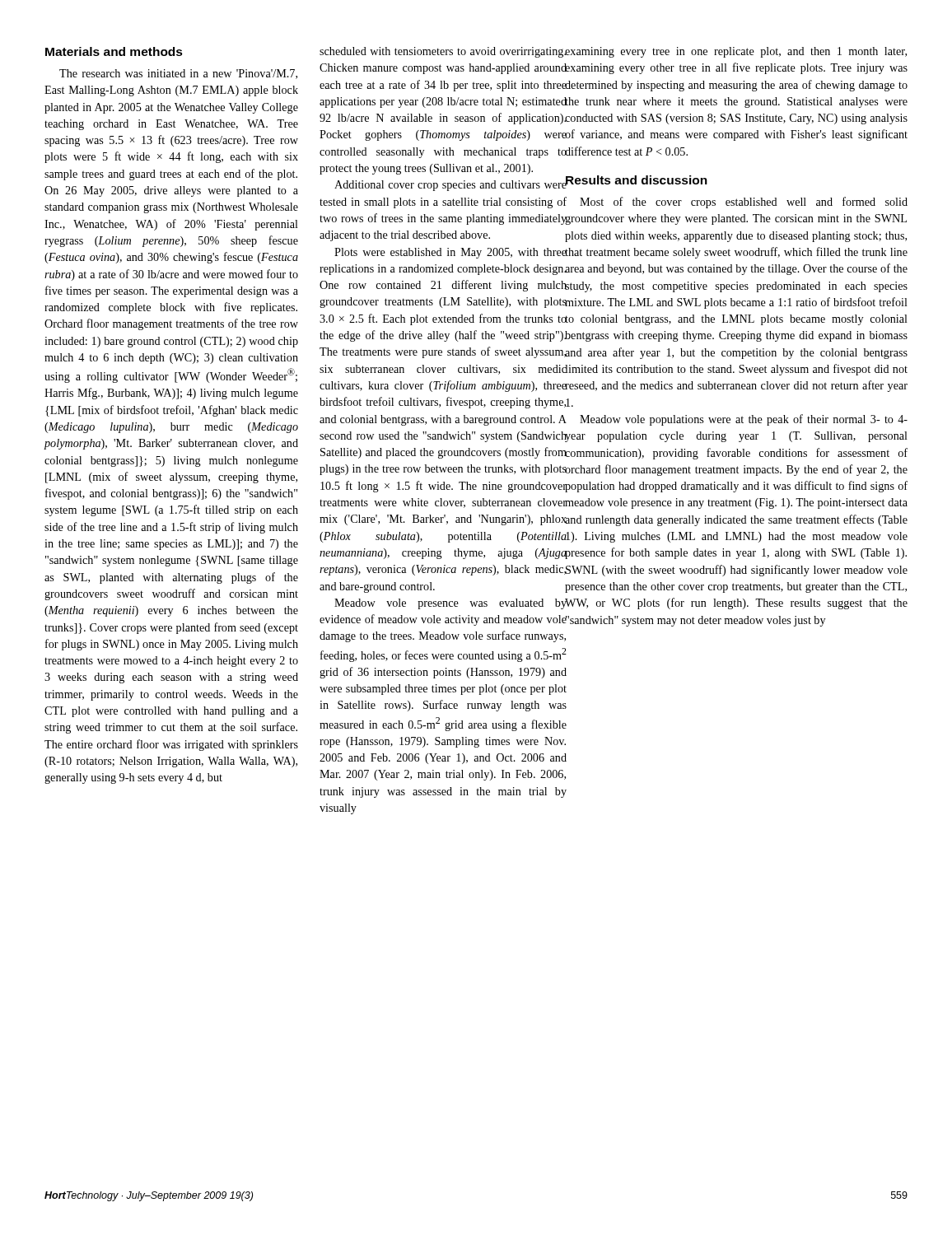The height and width of the screenshot is (1235, 952).
Task: Where is the passage that starts "examining every tree in"?
Action: [x=736, y=101]
